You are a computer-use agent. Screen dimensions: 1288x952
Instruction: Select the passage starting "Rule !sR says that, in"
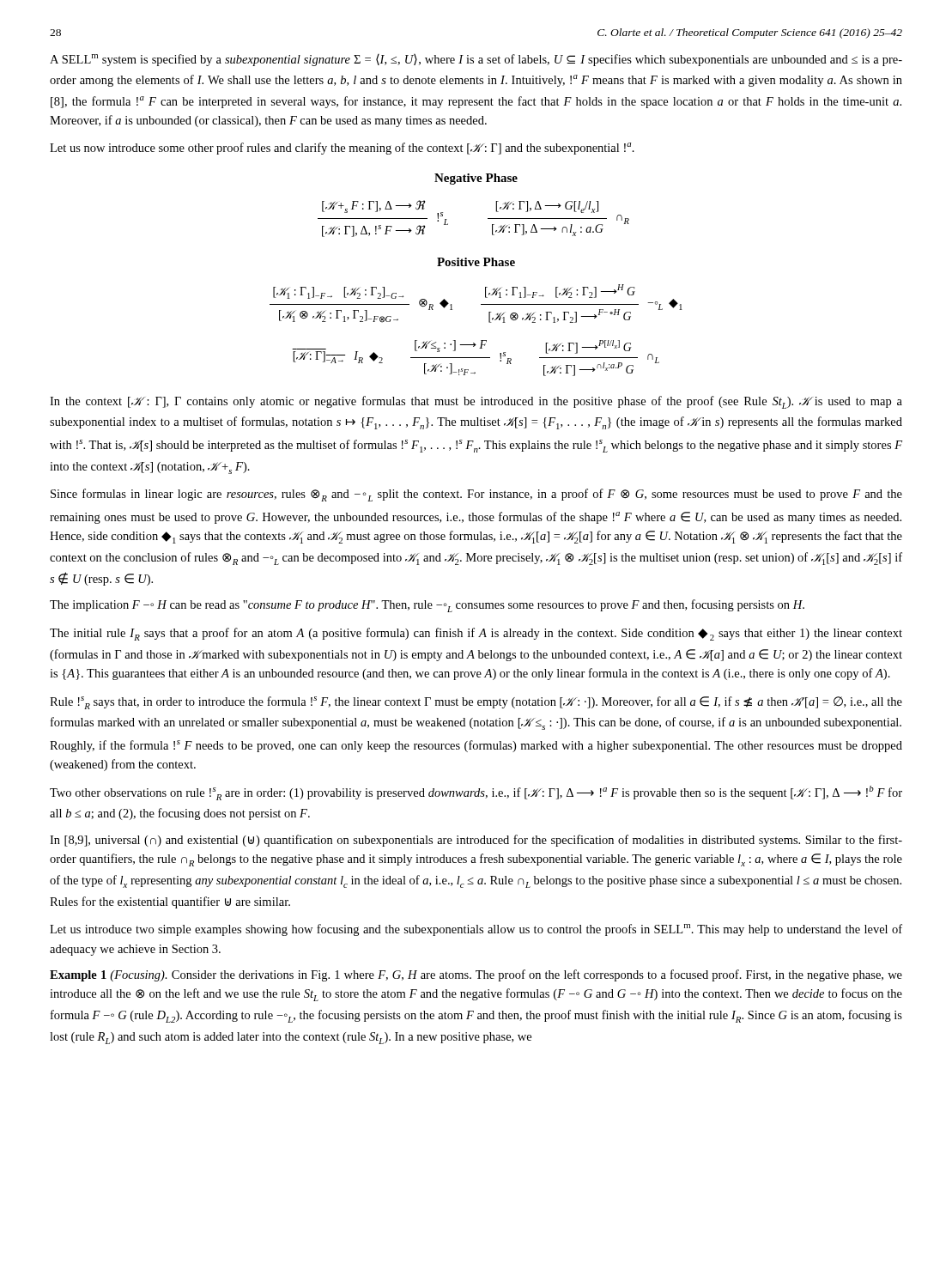[x=476, y=732]
